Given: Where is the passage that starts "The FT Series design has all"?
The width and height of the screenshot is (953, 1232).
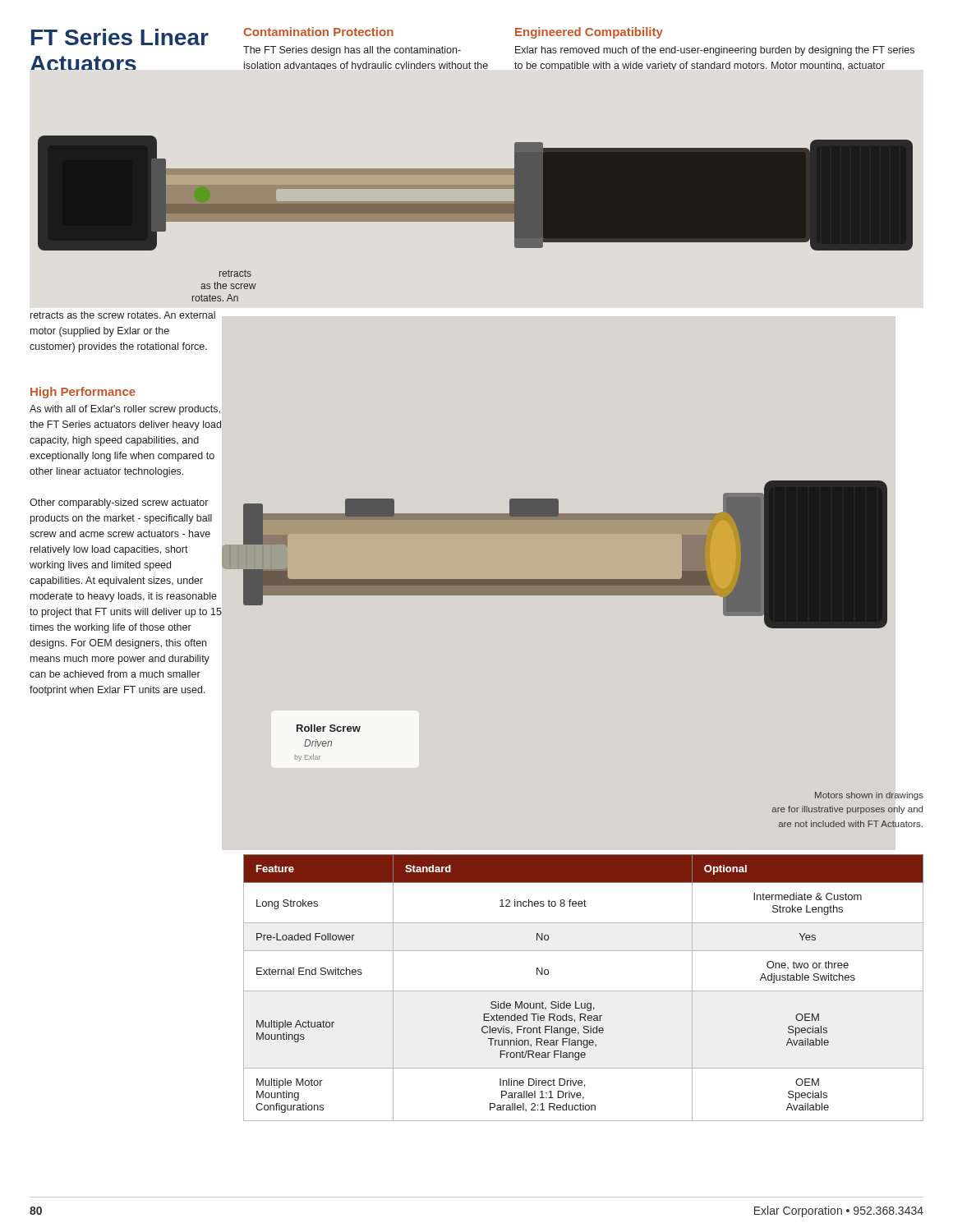Looking at the screenshot, I should tap(352, 51).
